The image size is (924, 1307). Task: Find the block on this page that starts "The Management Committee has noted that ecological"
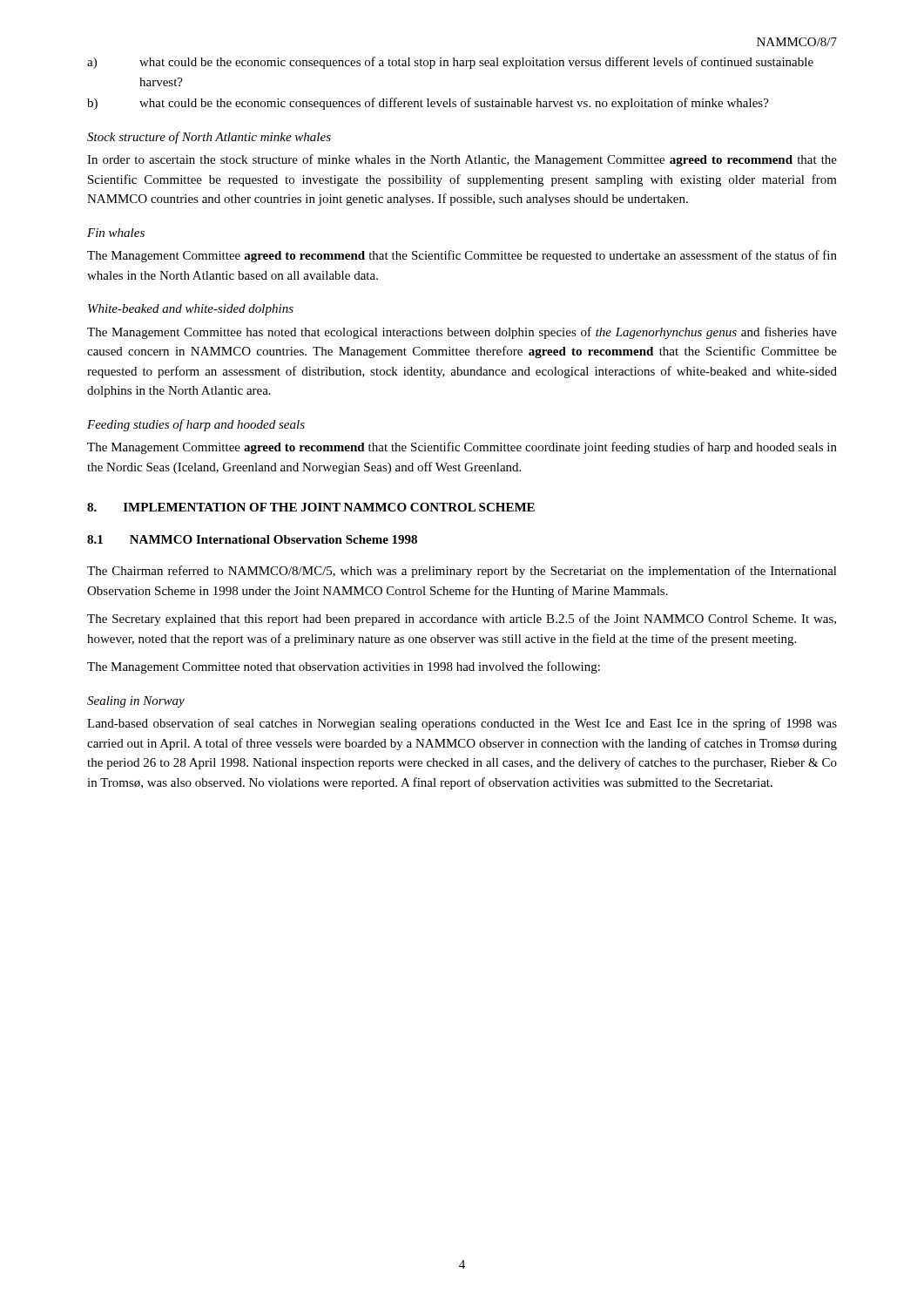pos(462,361)
